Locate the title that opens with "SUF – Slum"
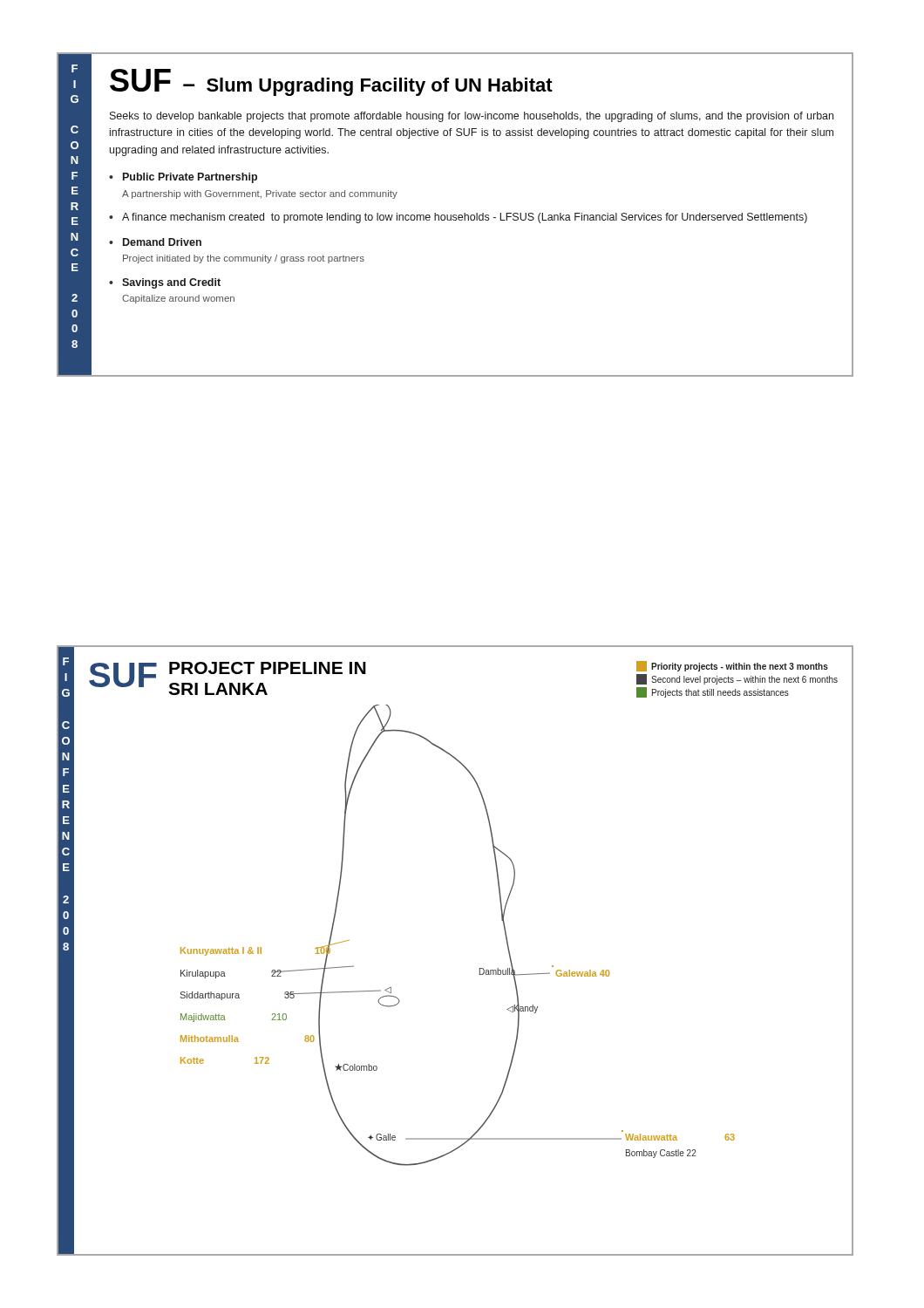The height and width of the screenshot is (1308, 924). point(331,81)
